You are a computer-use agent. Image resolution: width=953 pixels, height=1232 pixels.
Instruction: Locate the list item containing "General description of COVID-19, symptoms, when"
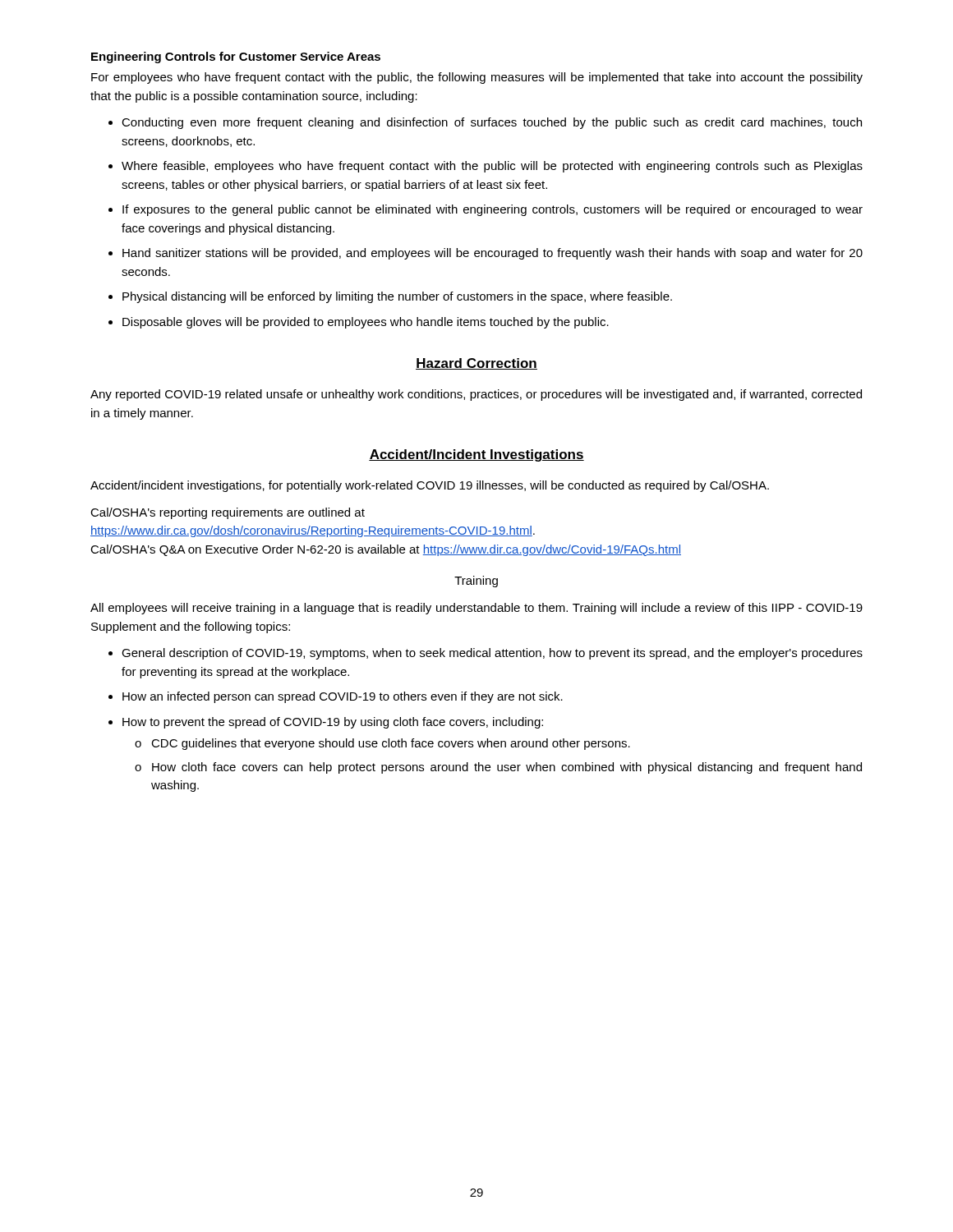coord(492,662)
